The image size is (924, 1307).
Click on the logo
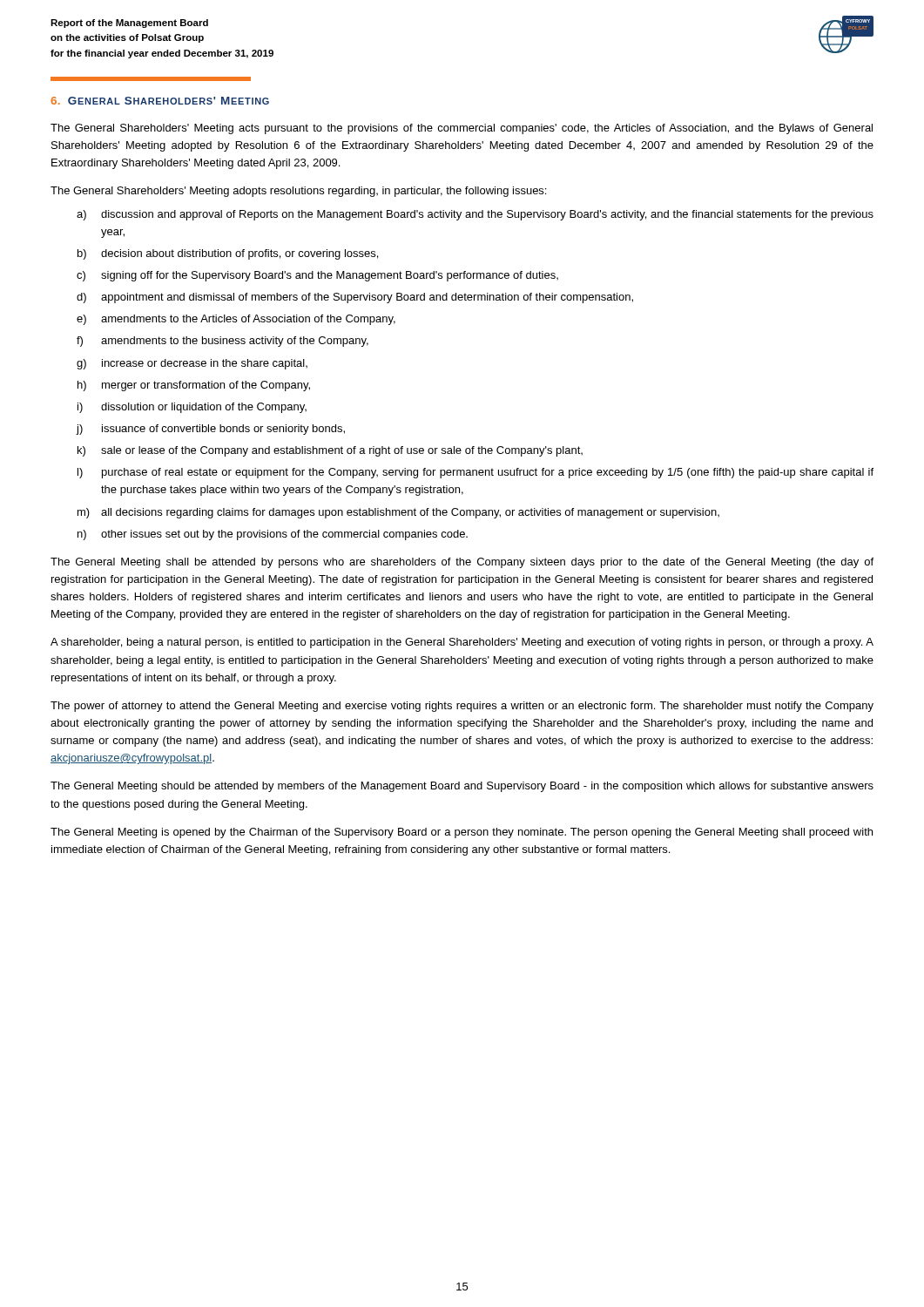[x=842, y=40]
